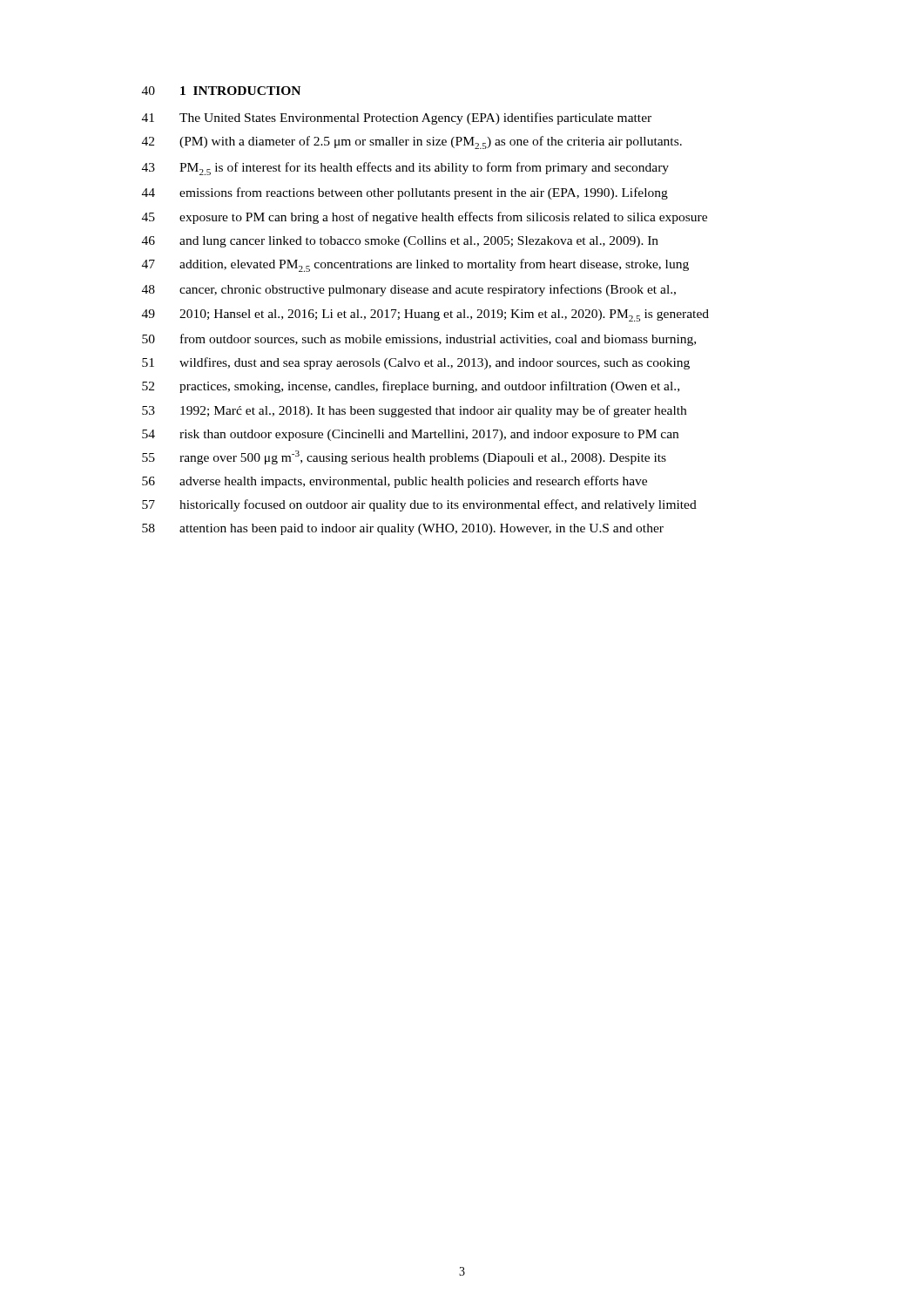Select the text block containing "54 risk than outdoor exposure (Cincinelli"
The width and height of the screenshot is (924, 1307).
[479, 433]
